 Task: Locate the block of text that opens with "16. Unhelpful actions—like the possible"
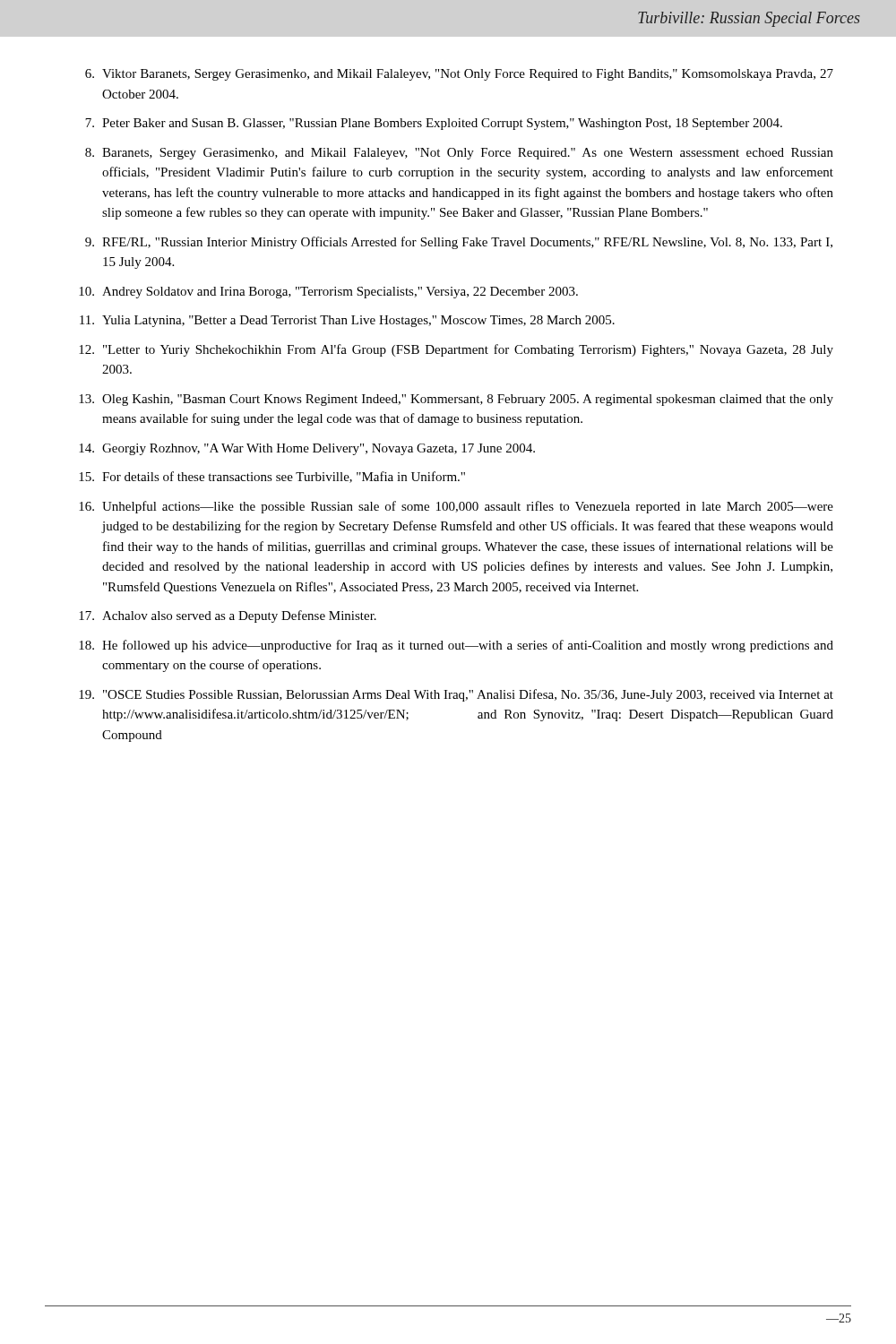[x=448, y=546]
